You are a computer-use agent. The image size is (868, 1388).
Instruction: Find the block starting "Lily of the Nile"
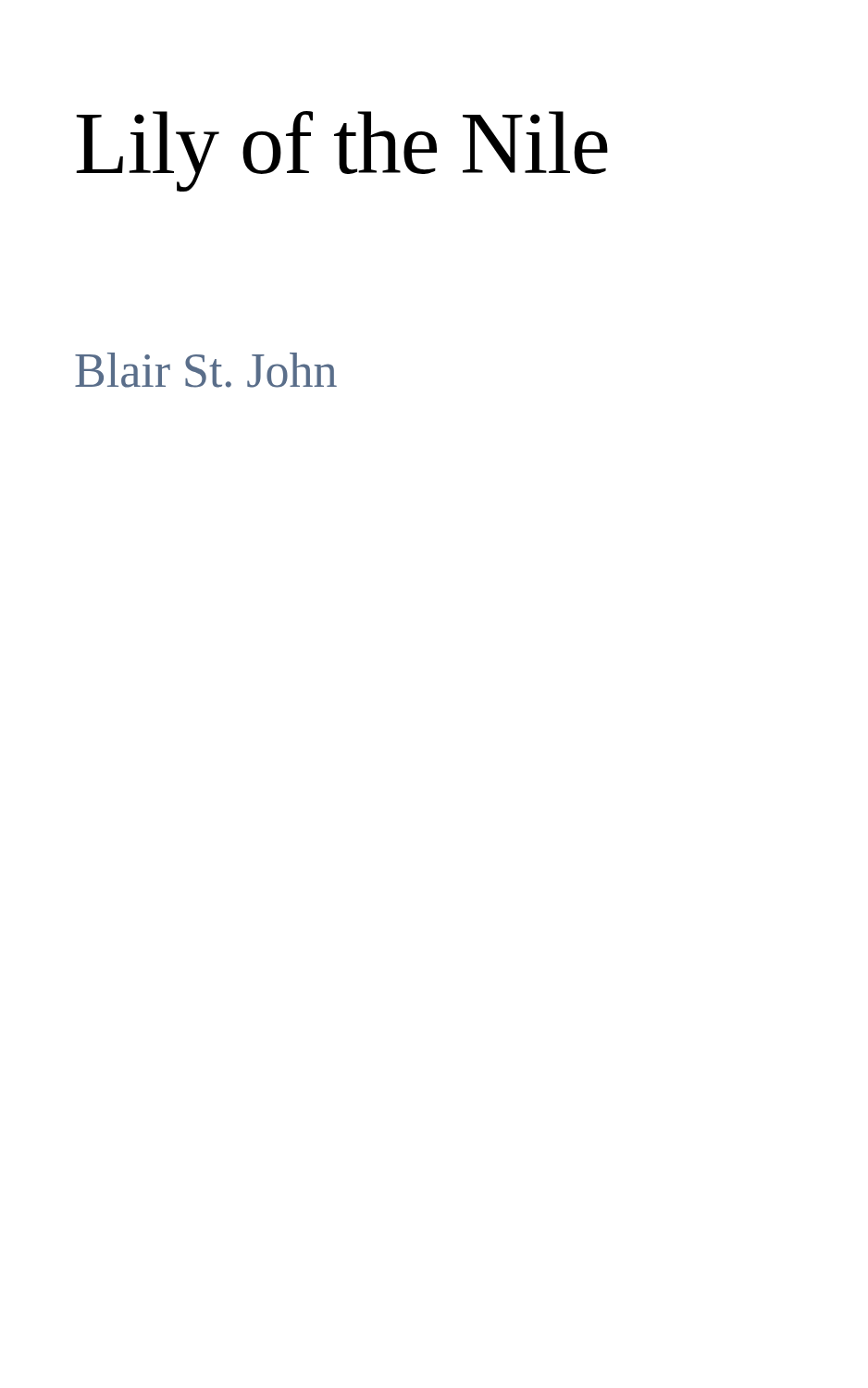[342, 143]
